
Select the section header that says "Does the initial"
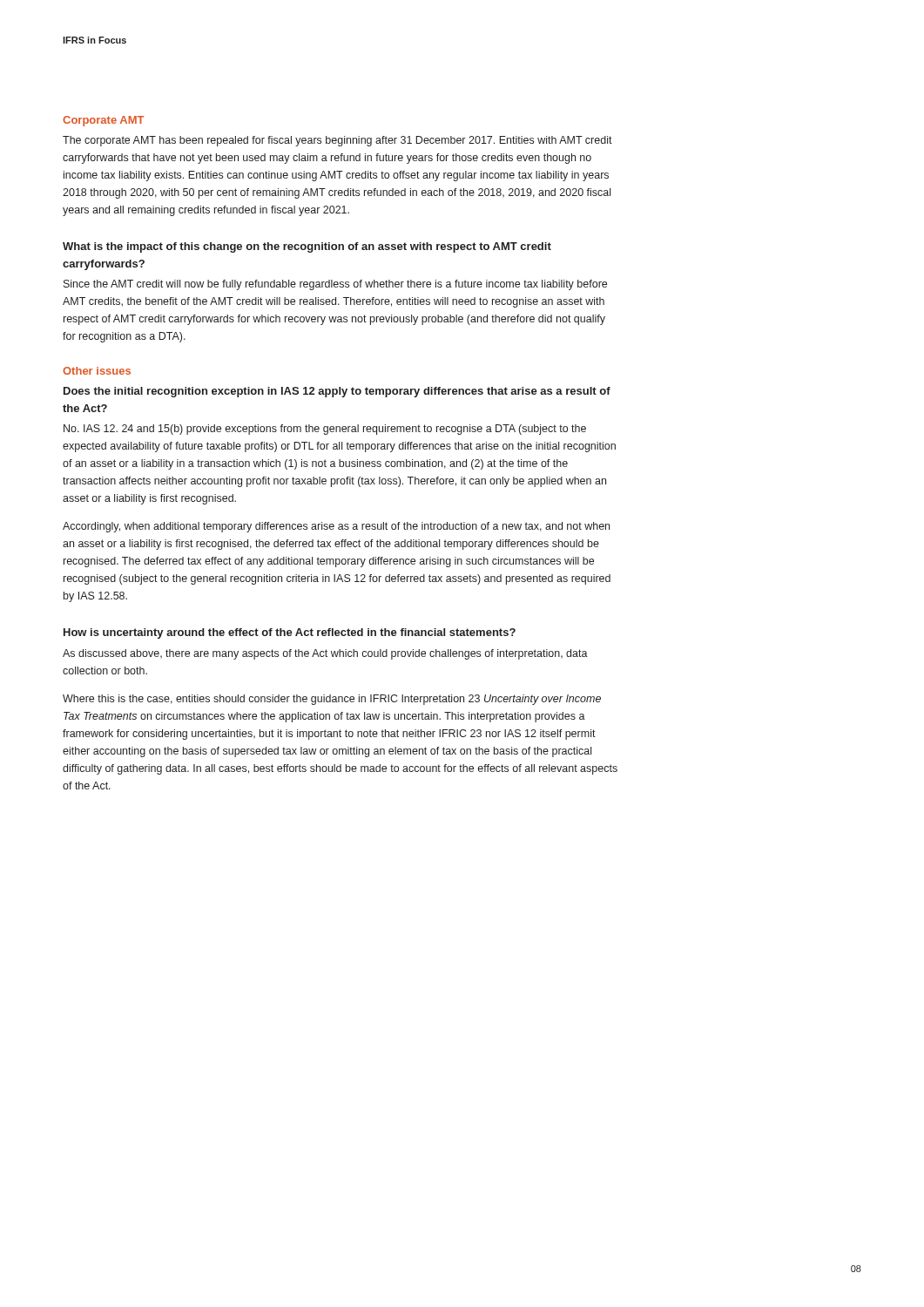[336, 399]
